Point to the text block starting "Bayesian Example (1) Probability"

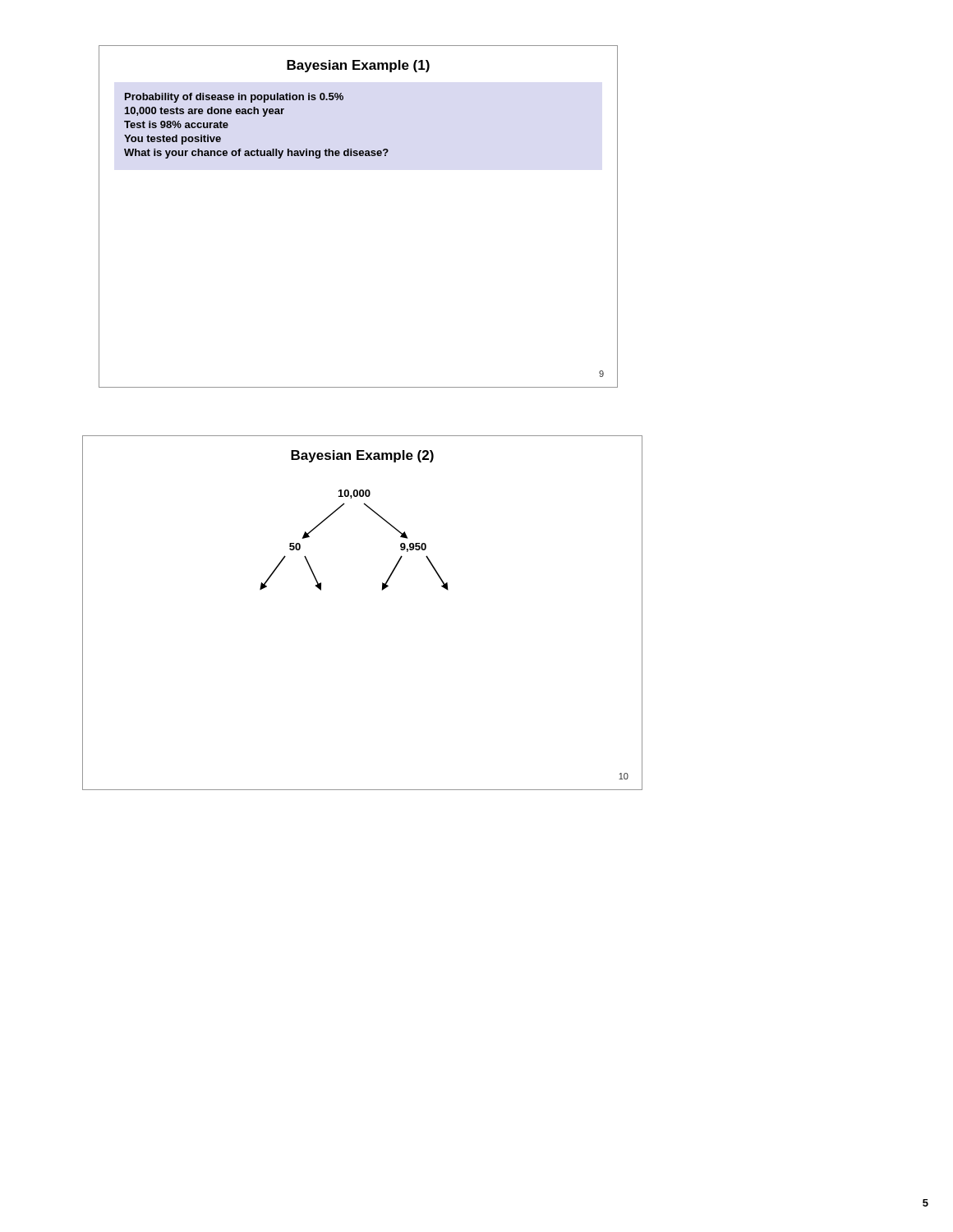click(358, 212)
